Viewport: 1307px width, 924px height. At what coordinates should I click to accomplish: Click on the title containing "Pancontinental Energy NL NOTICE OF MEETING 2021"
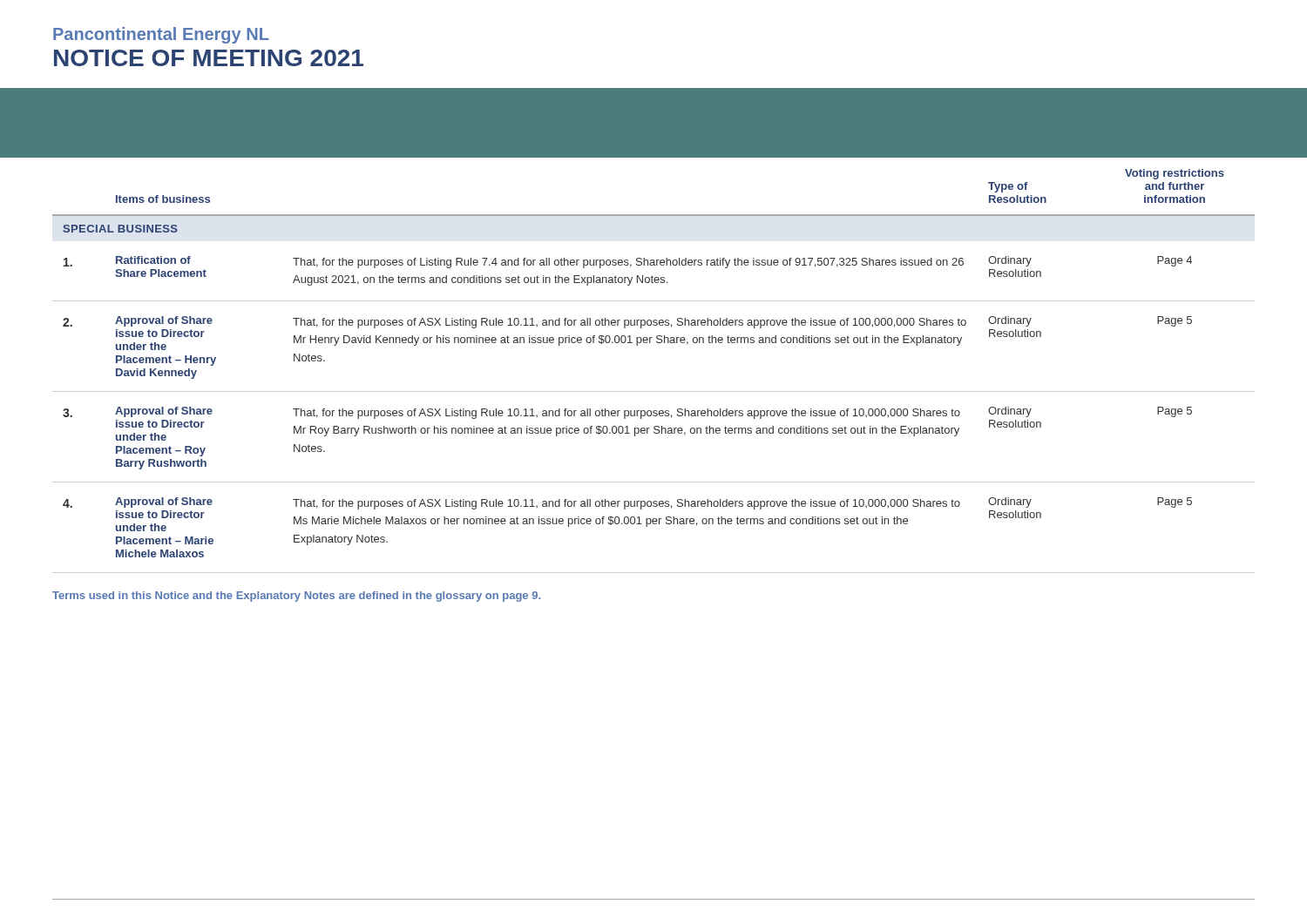click(x=161, y=35)
